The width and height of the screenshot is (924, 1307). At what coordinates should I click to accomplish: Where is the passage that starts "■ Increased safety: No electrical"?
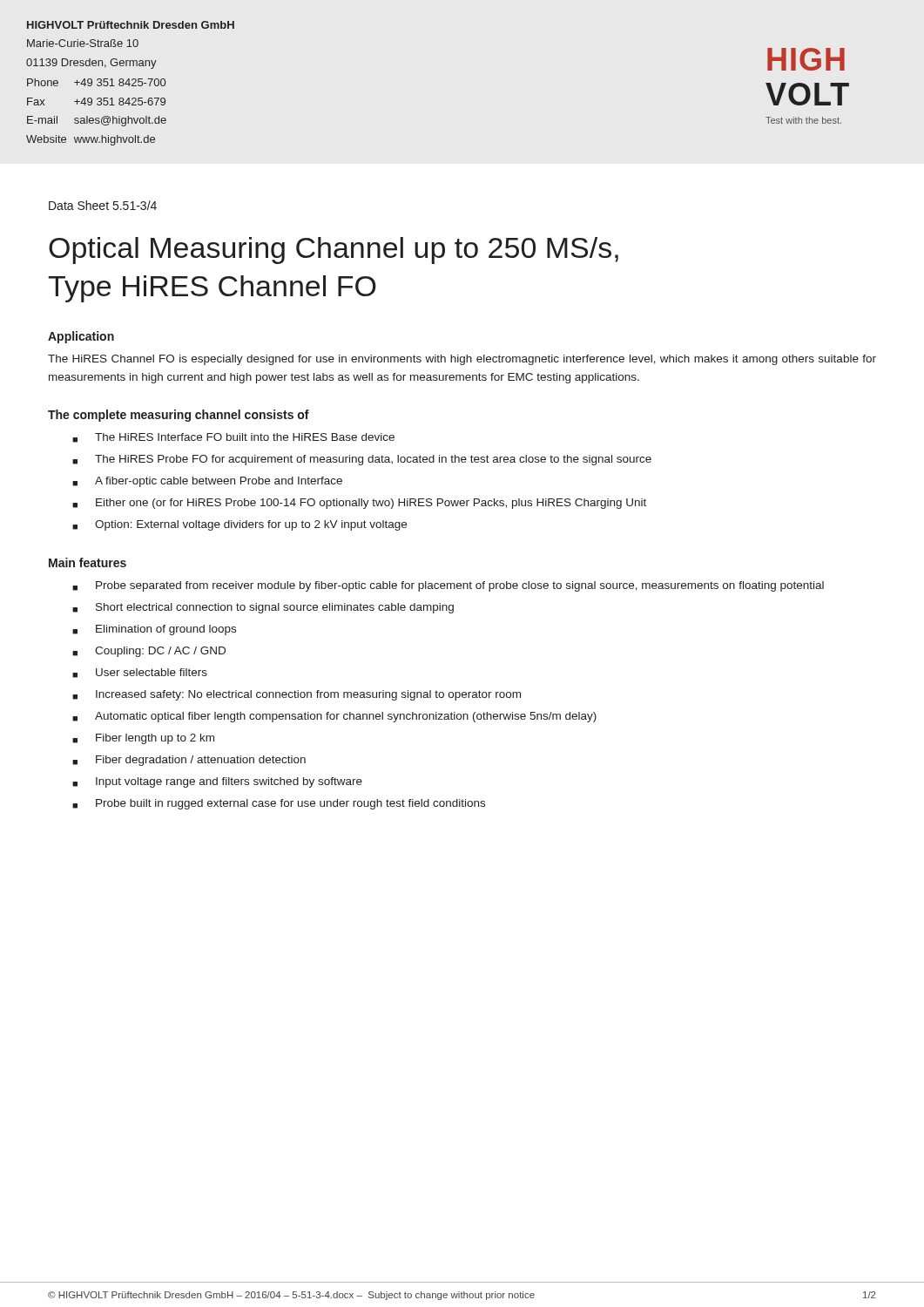[474, 695]
